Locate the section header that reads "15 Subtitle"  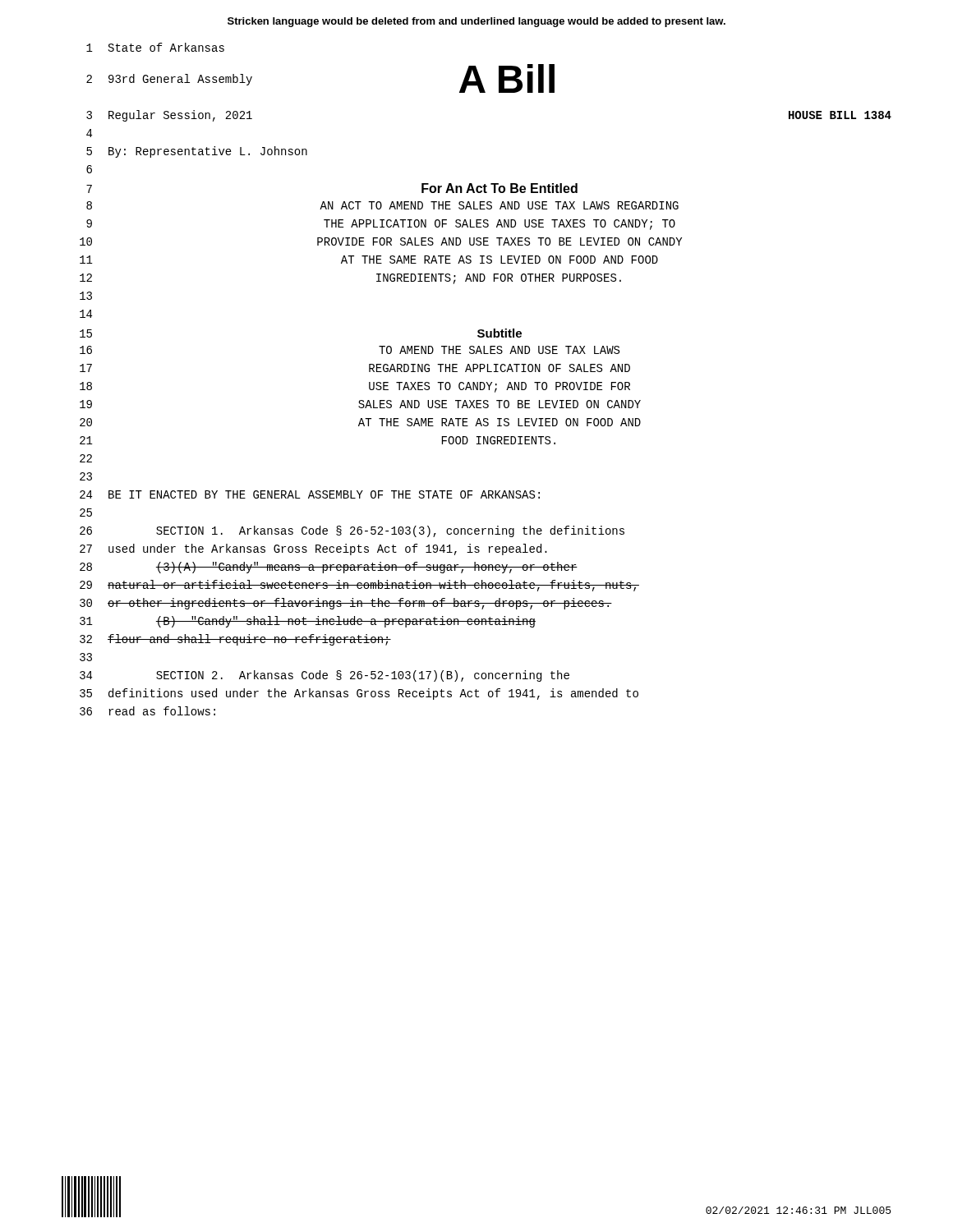click(x=476, y=334)
